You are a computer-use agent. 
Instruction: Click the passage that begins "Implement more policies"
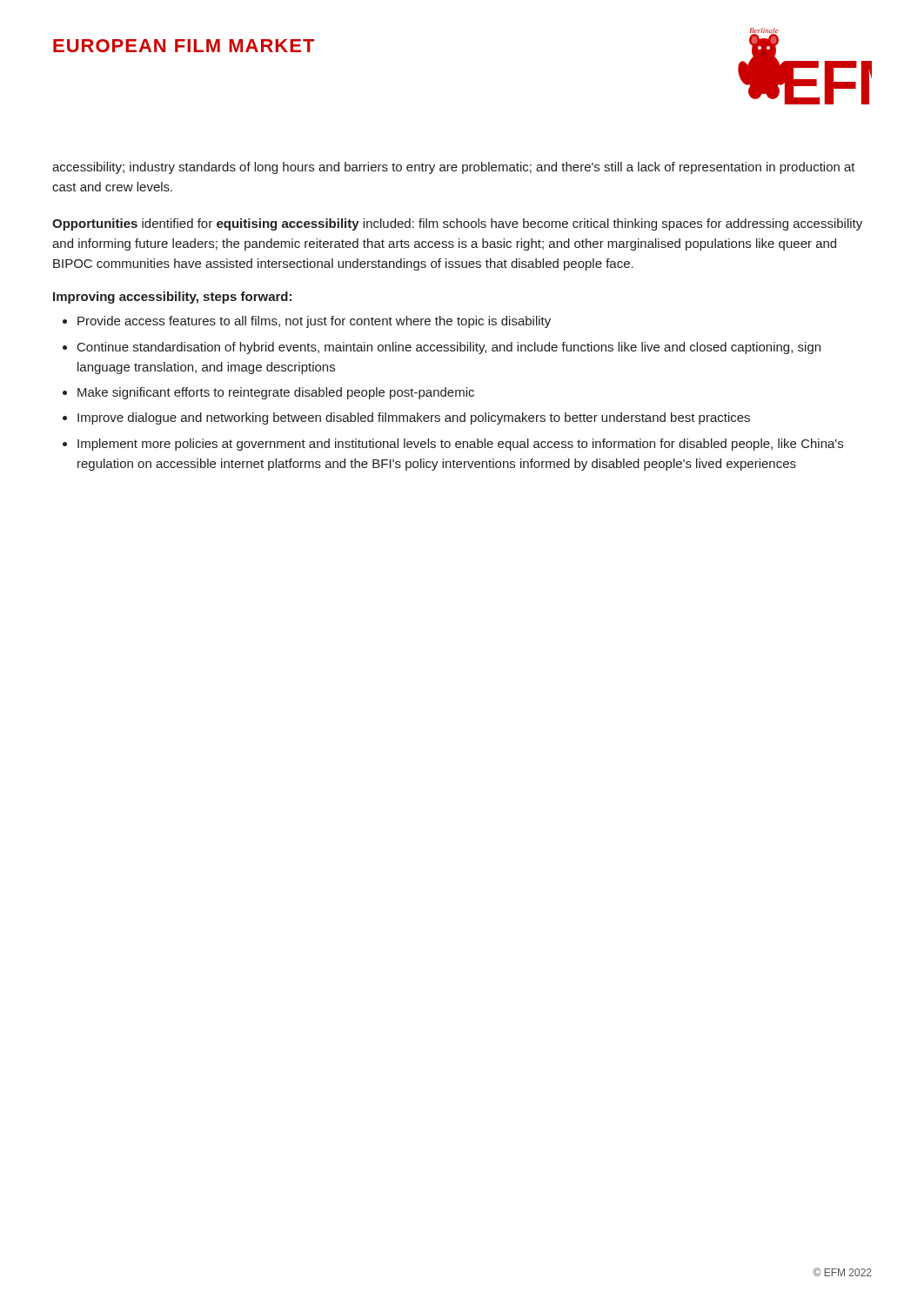(x=460, y=453)
